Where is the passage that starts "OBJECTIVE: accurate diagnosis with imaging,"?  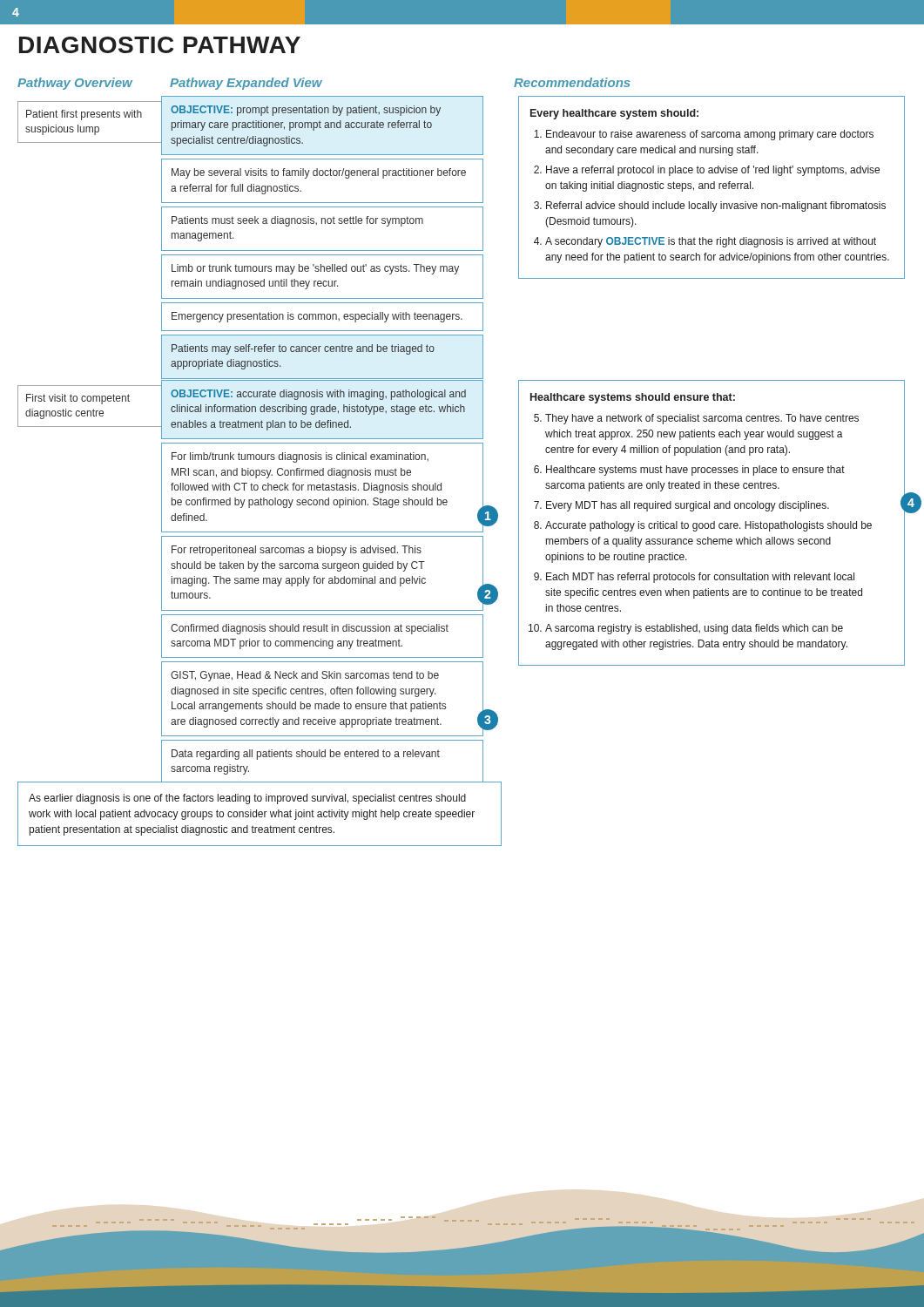tap(319, 409)
